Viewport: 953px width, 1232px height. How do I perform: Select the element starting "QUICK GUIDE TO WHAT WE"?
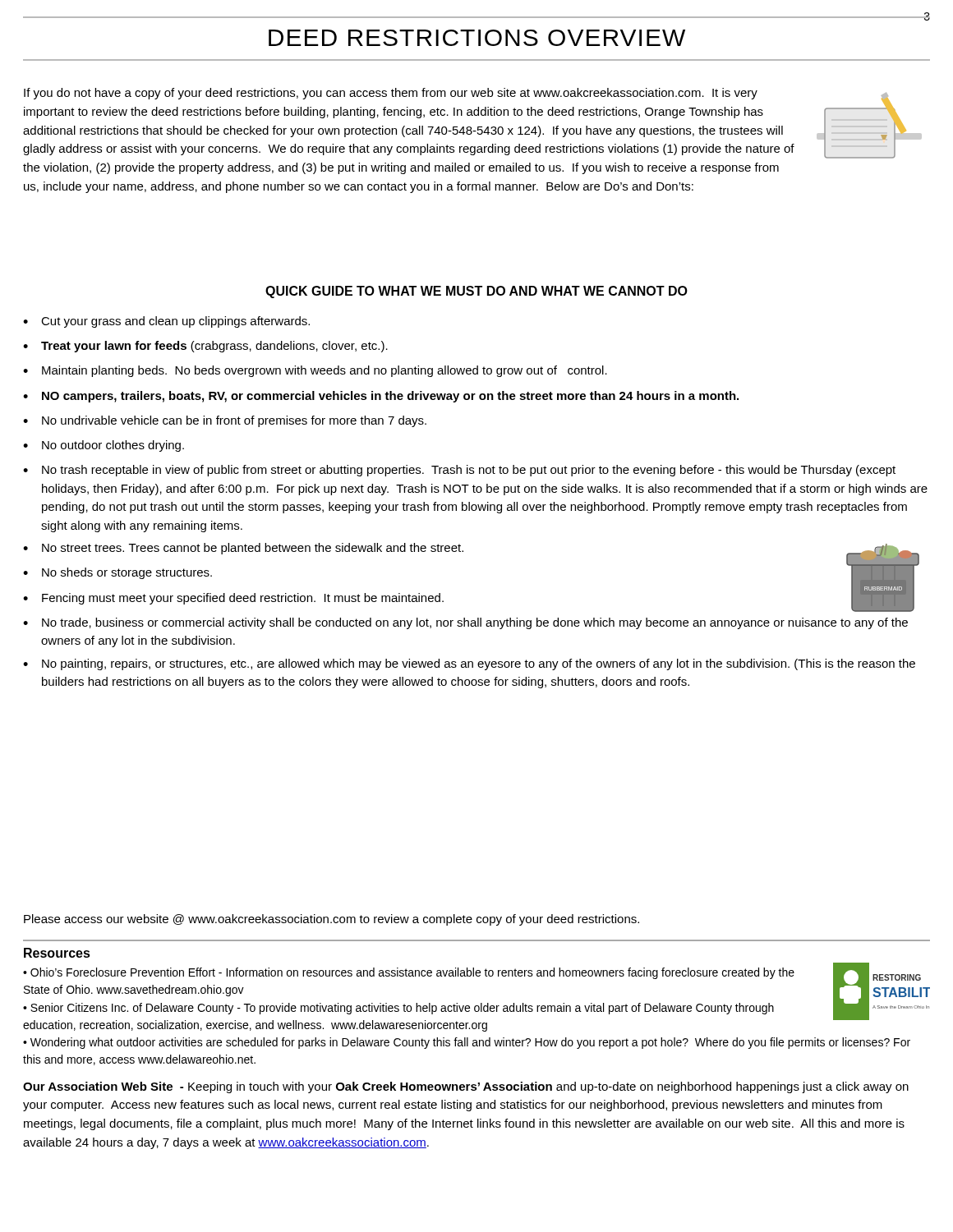476,291
